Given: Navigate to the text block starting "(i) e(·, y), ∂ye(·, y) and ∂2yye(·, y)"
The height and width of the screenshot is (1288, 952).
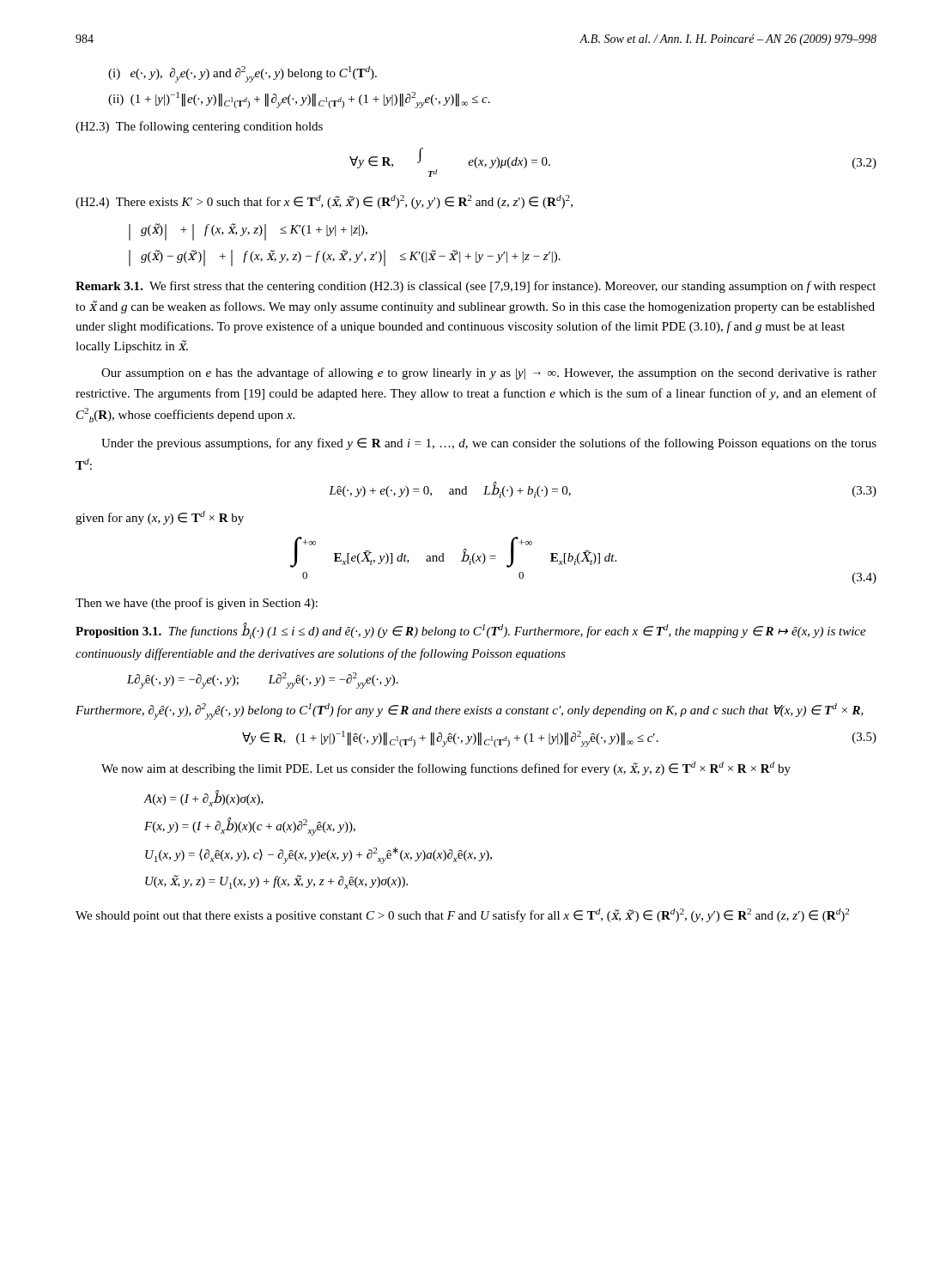Looking at the screenshot, I should (x=243, y=73).
